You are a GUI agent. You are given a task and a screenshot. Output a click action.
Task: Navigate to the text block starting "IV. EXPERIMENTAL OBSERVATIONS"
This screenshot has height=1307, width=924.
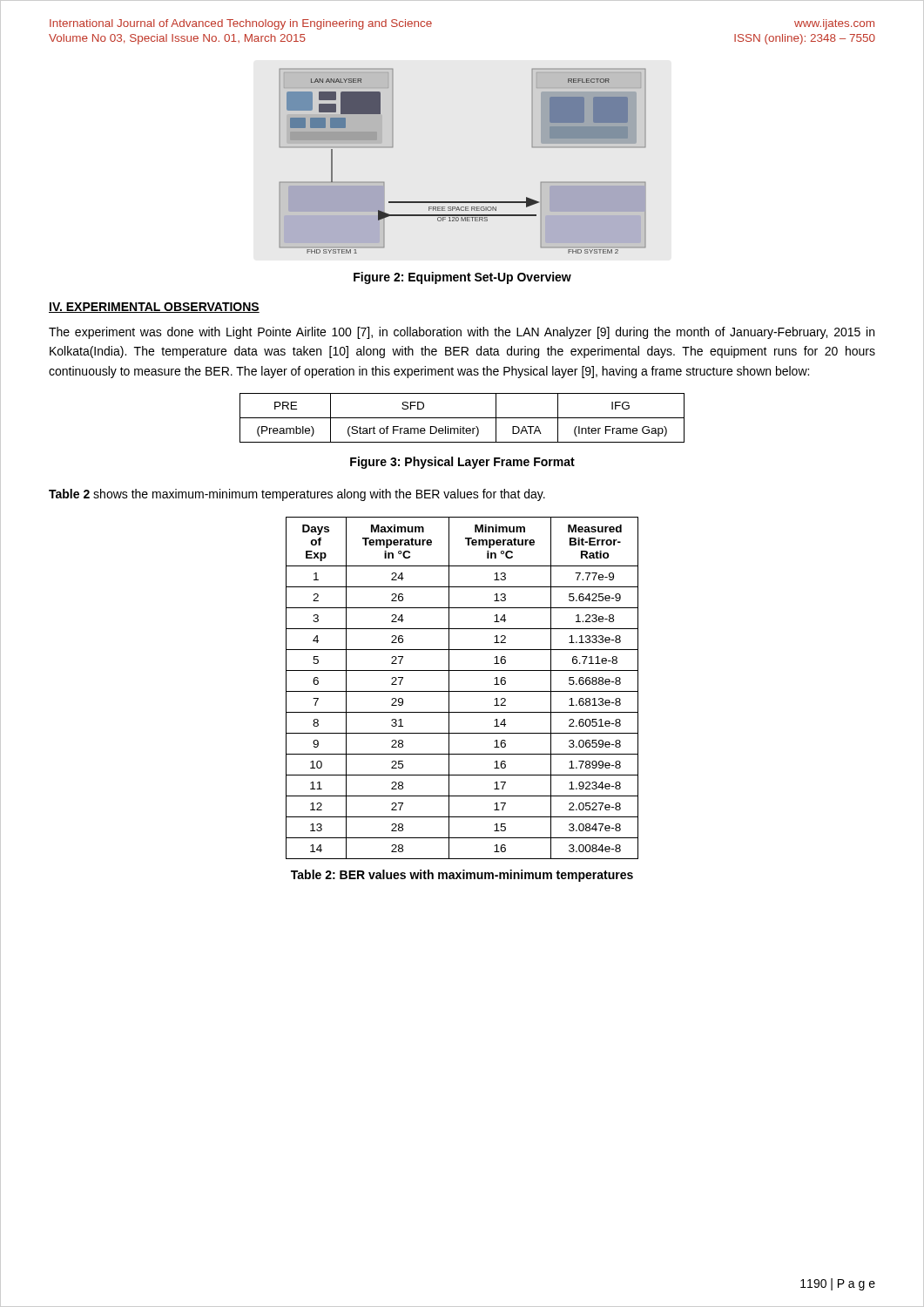pos(154,307)
